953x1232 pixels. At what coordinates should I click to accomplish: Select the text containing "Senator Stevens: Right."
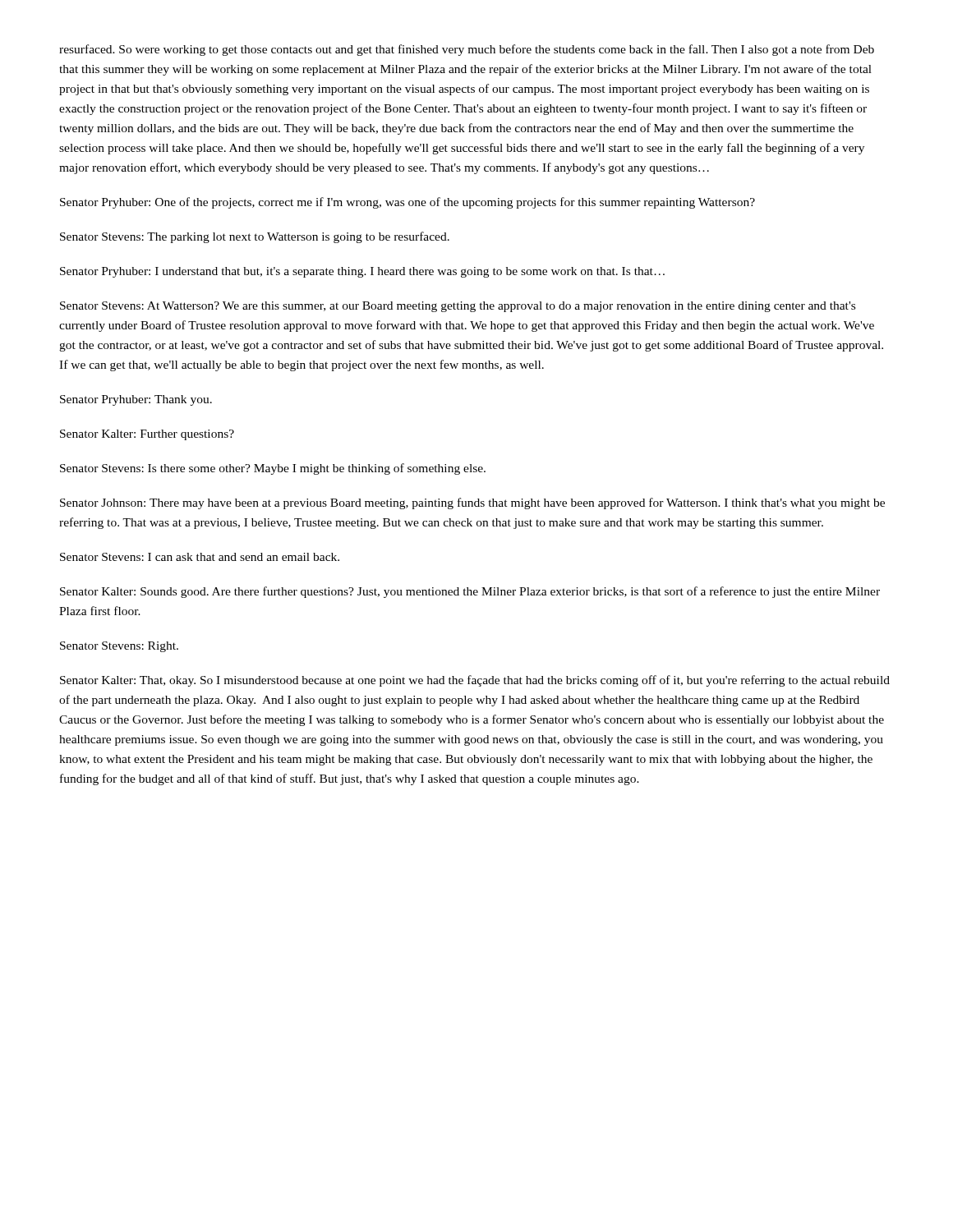[x=119, y=645]
